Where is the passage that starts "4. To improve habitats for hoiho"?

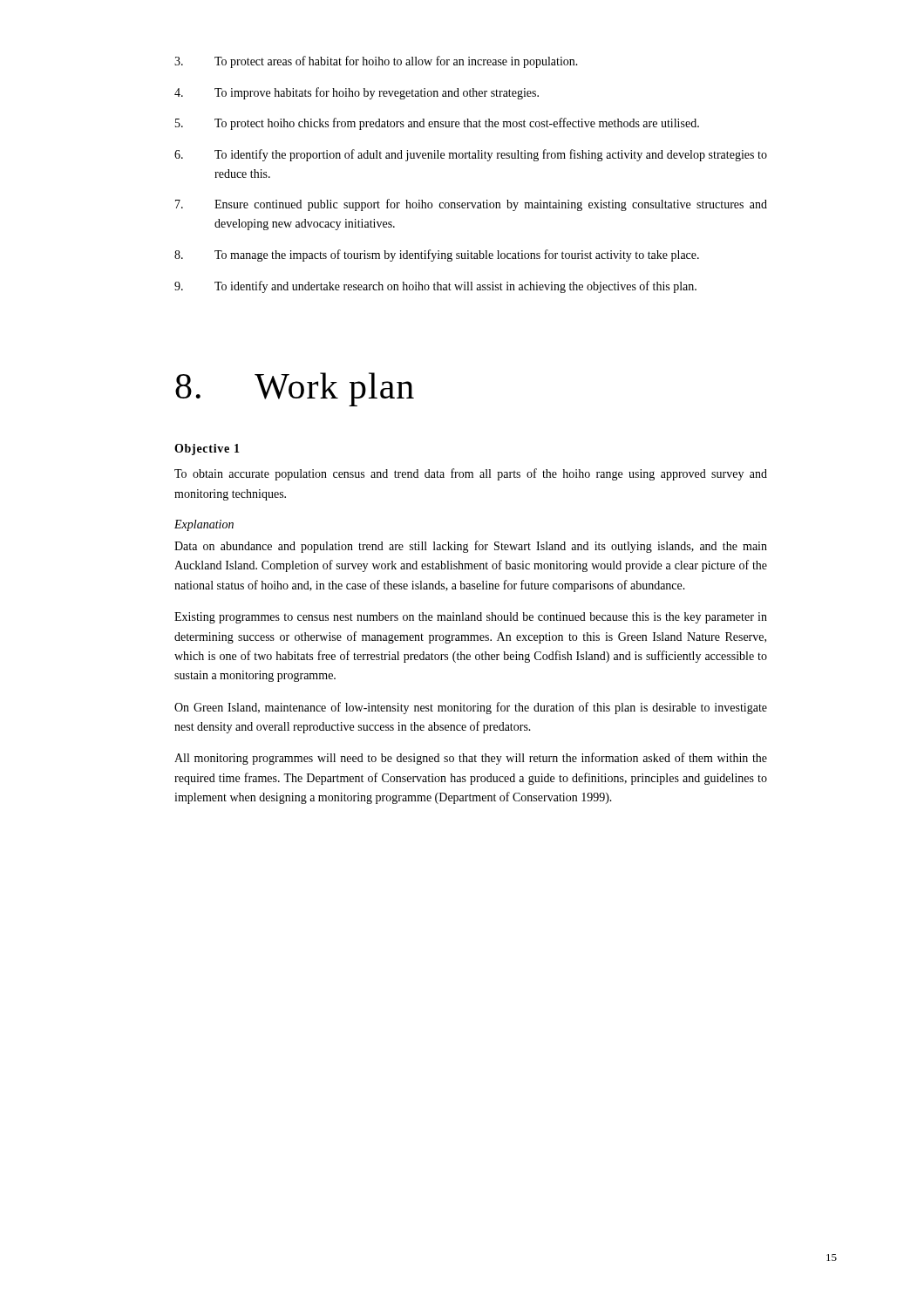471,93
